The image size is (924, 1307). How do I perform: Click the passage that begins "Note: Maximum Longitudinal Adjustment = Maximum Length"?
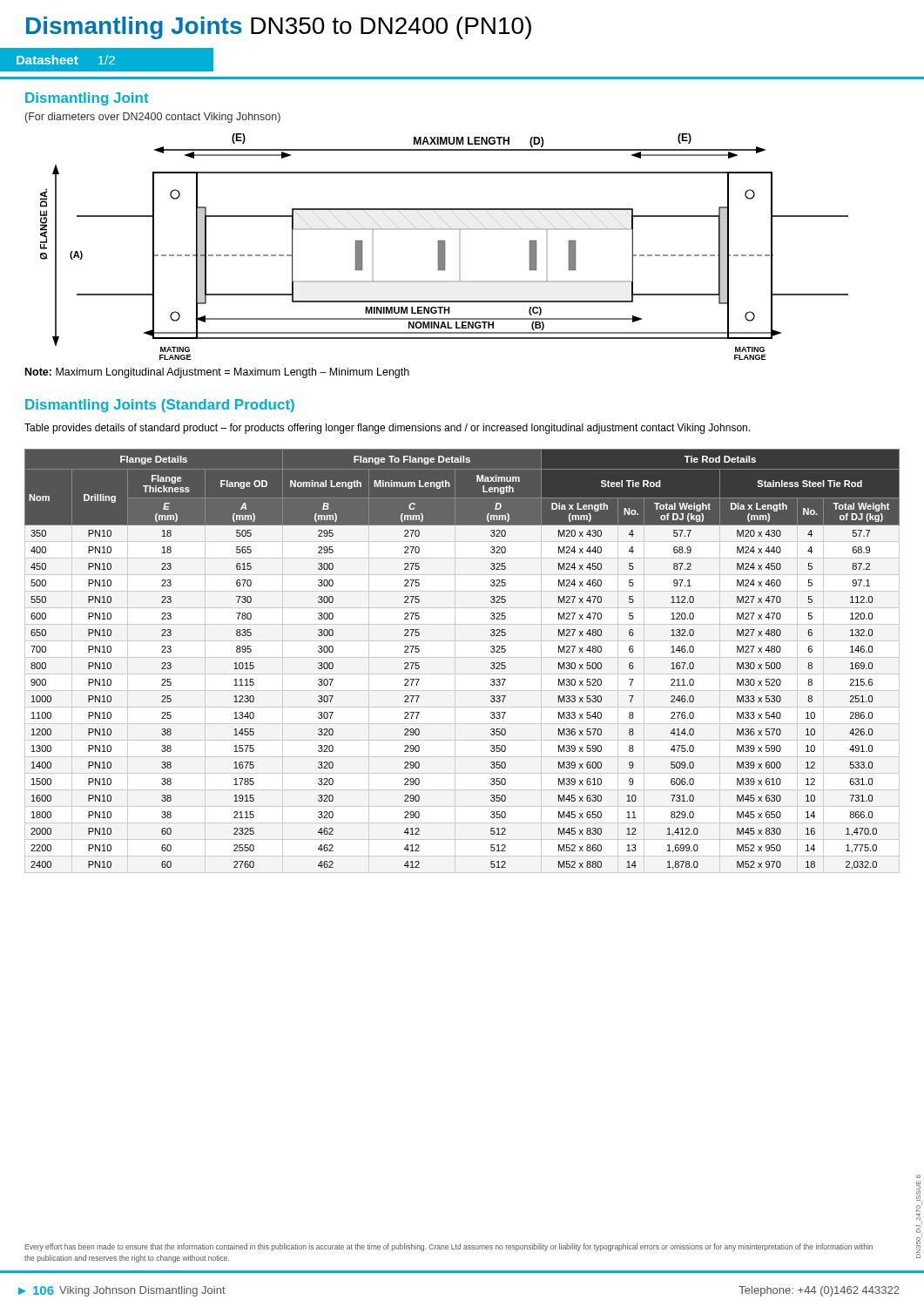[x=217, y=372]
